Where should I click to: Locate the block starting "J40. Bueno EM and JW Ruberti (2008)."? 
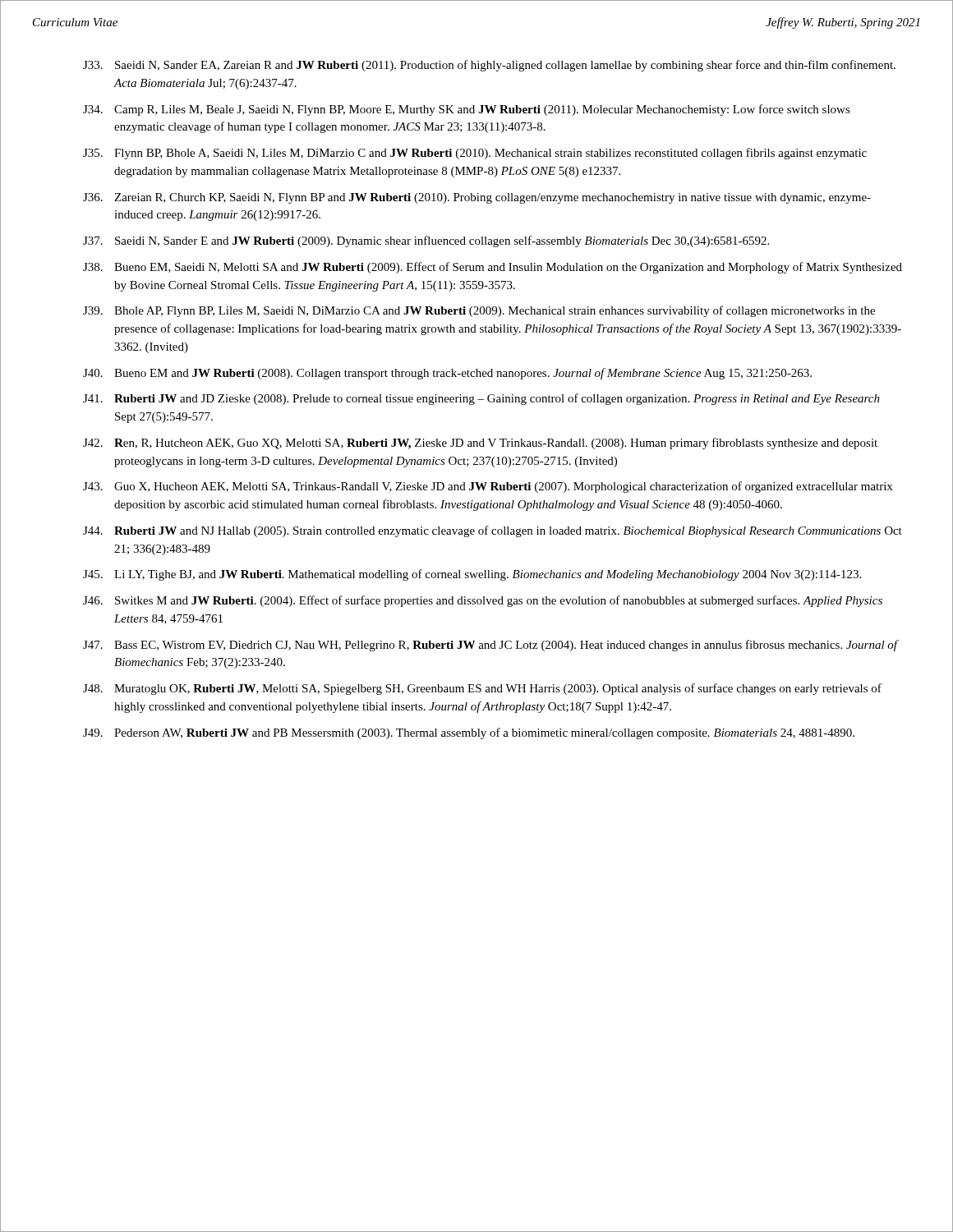click(x=493, y=373)
